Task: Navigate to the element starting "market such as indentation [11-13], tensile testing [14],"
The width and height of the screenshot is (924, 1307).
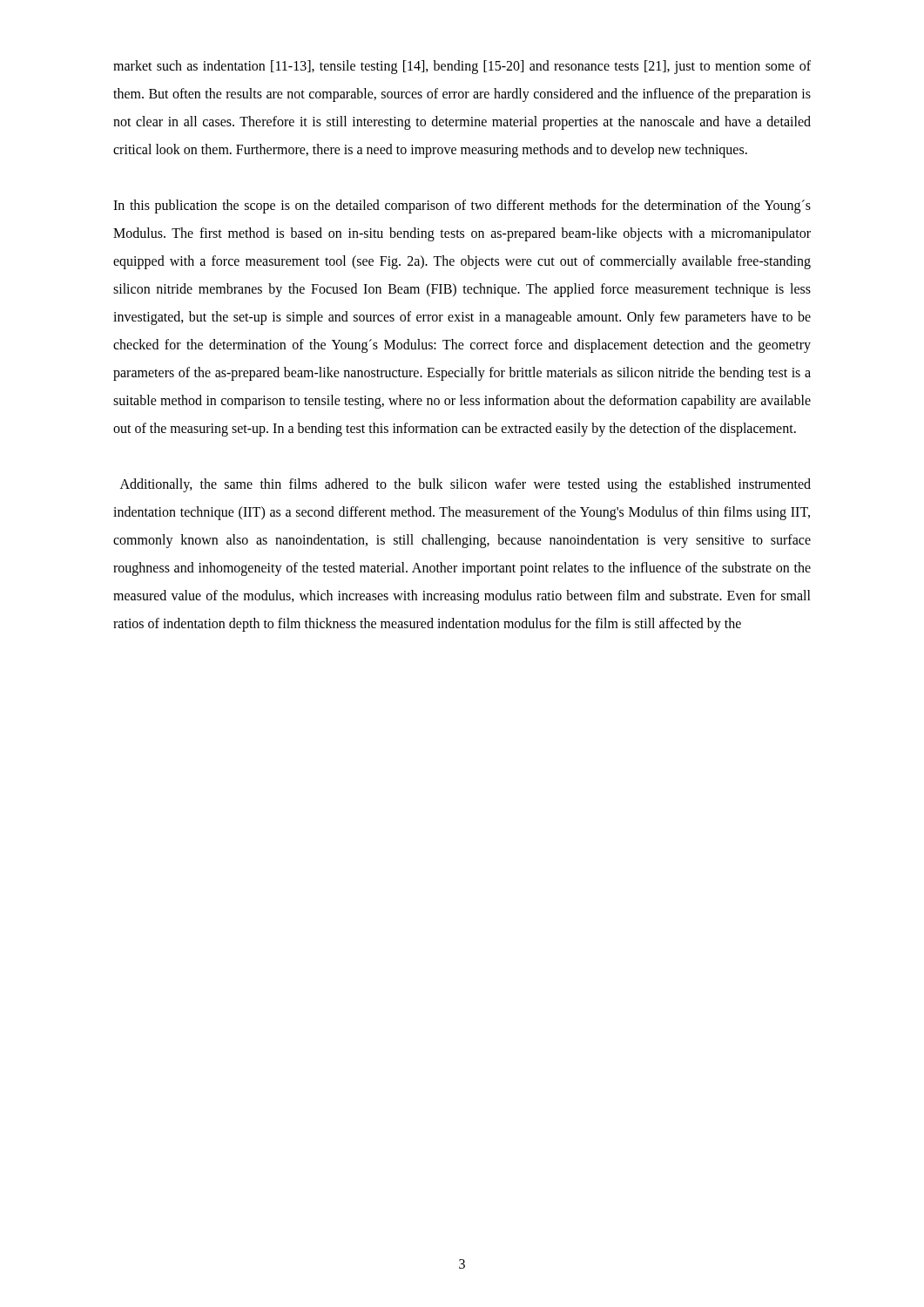Action: tap(462, 108)
